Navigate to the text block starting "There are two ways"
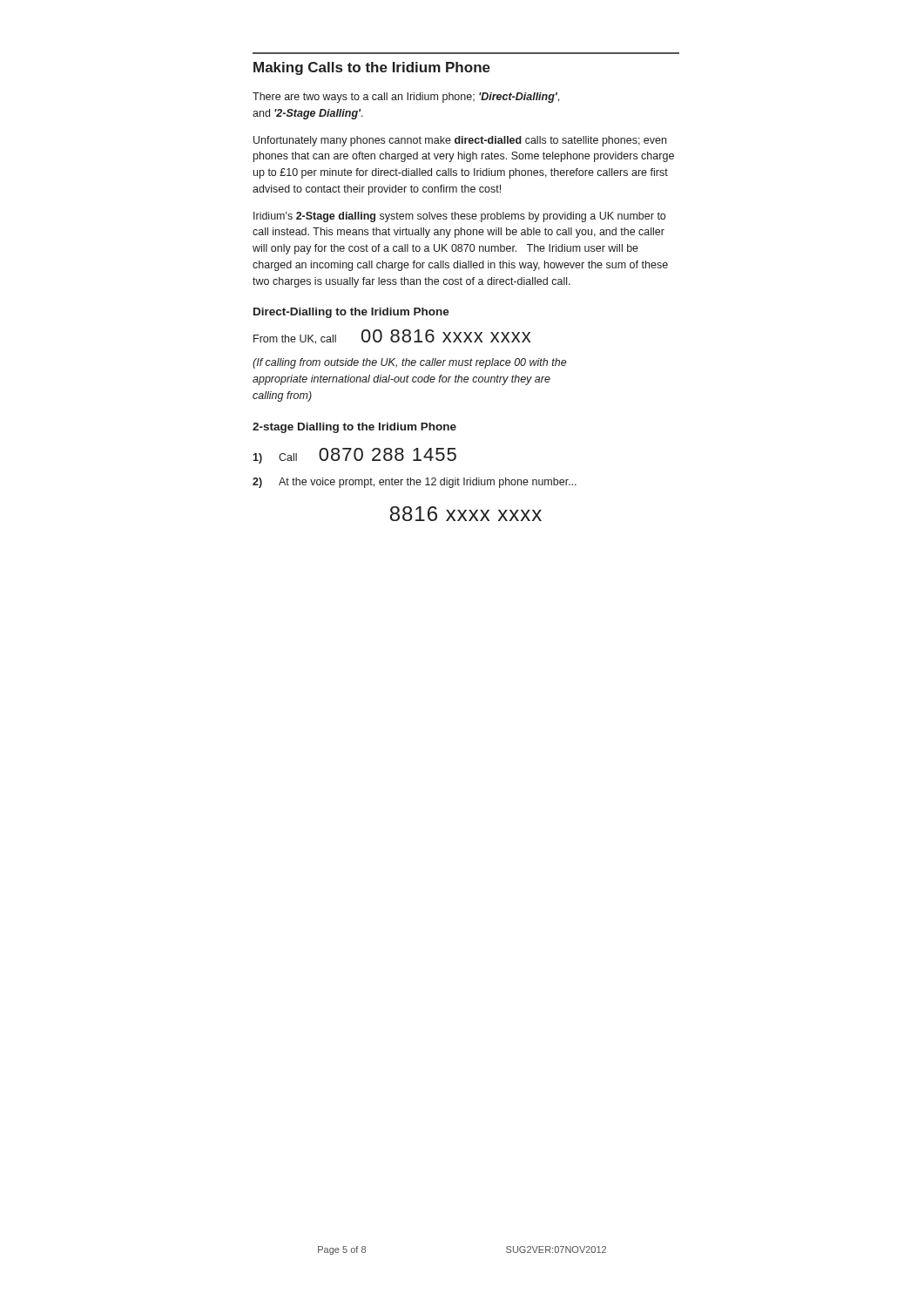 click(x=406, y=105)
